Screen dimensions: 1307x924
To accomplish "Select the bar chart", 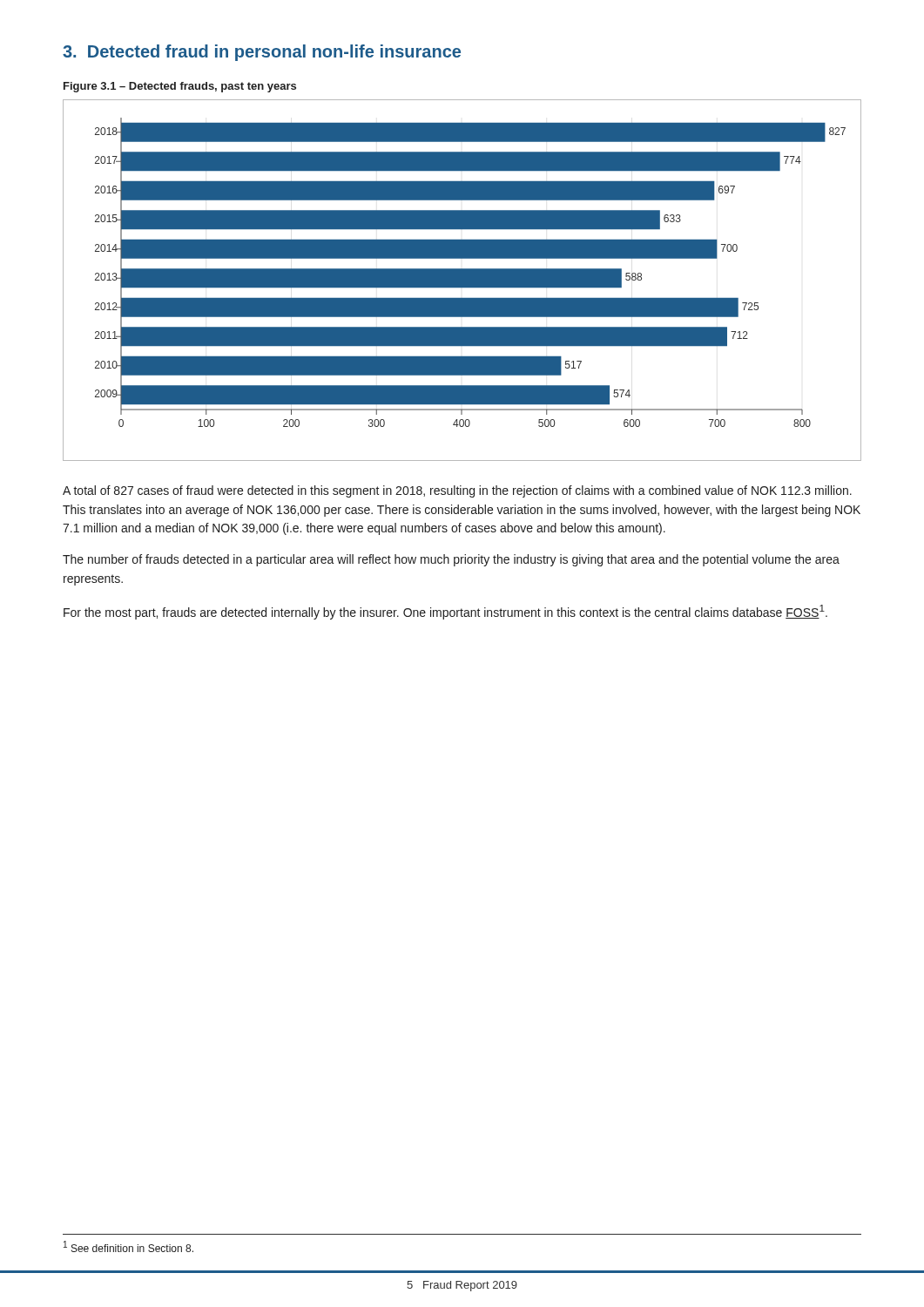I will coord(462,280).
